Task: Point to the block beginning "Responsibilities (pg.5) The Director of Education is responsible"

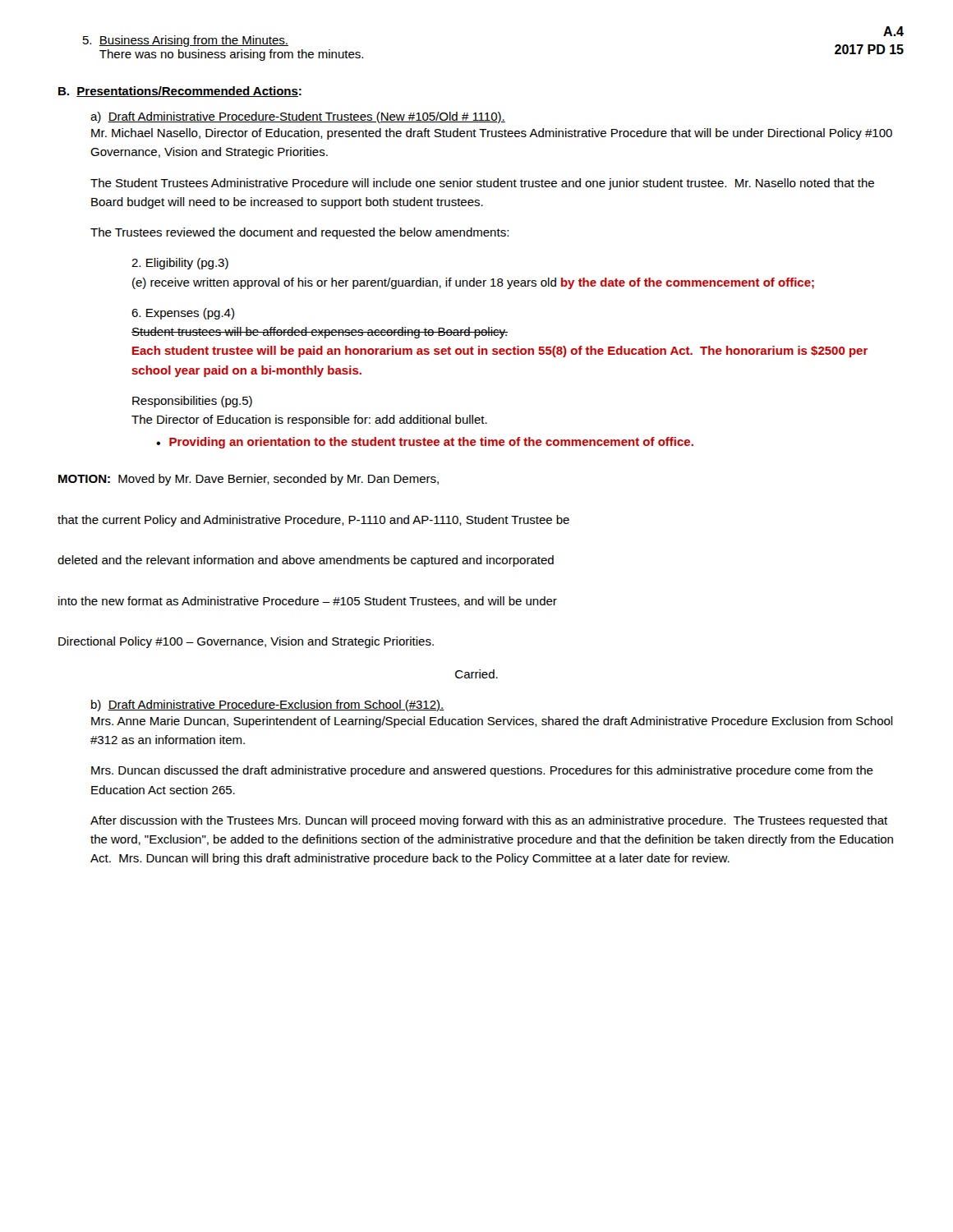Action: tap(192, 402)
